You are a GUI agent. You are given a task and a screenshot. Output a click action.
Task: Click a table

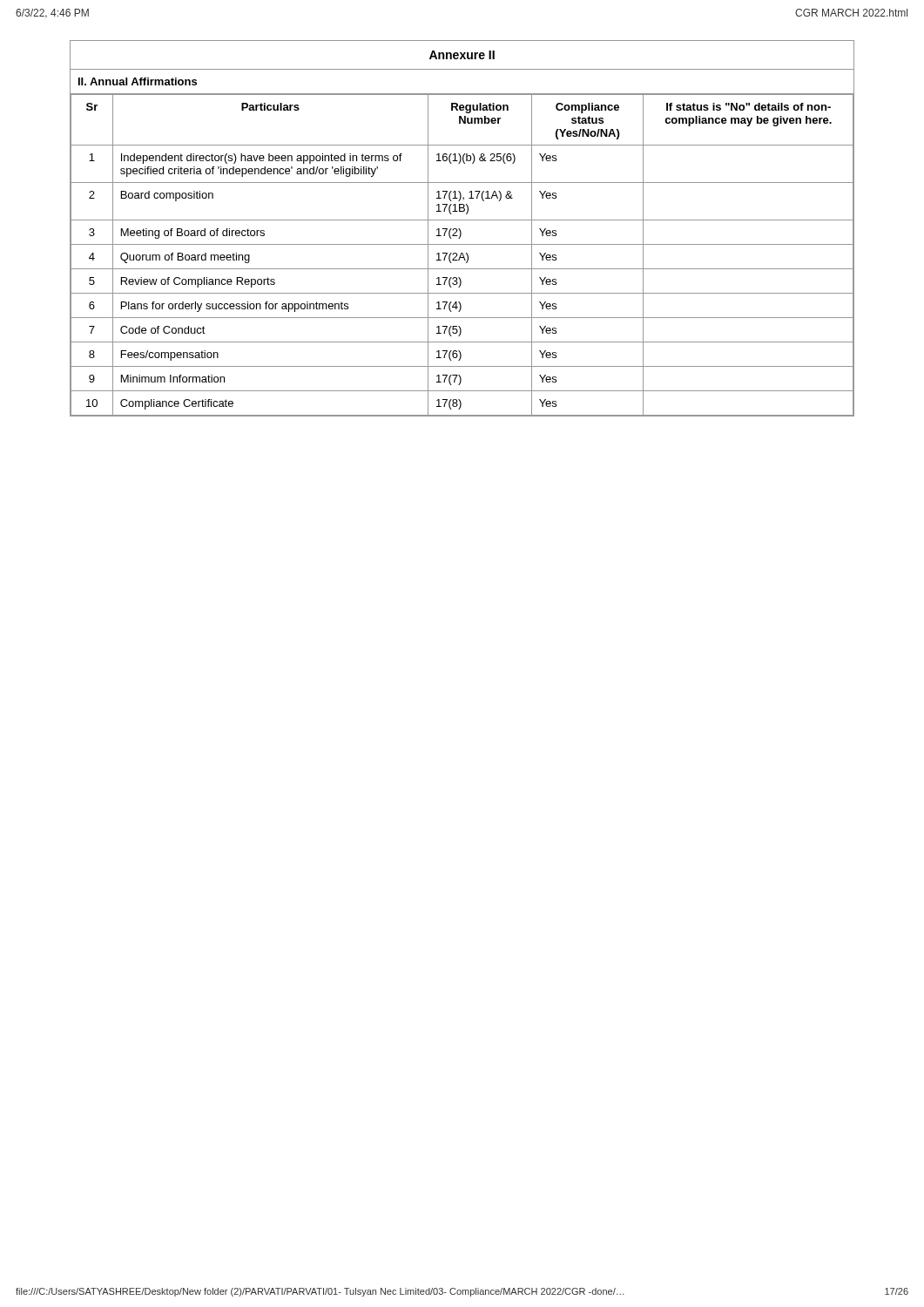pyautogui.click(x=462, y=255)
